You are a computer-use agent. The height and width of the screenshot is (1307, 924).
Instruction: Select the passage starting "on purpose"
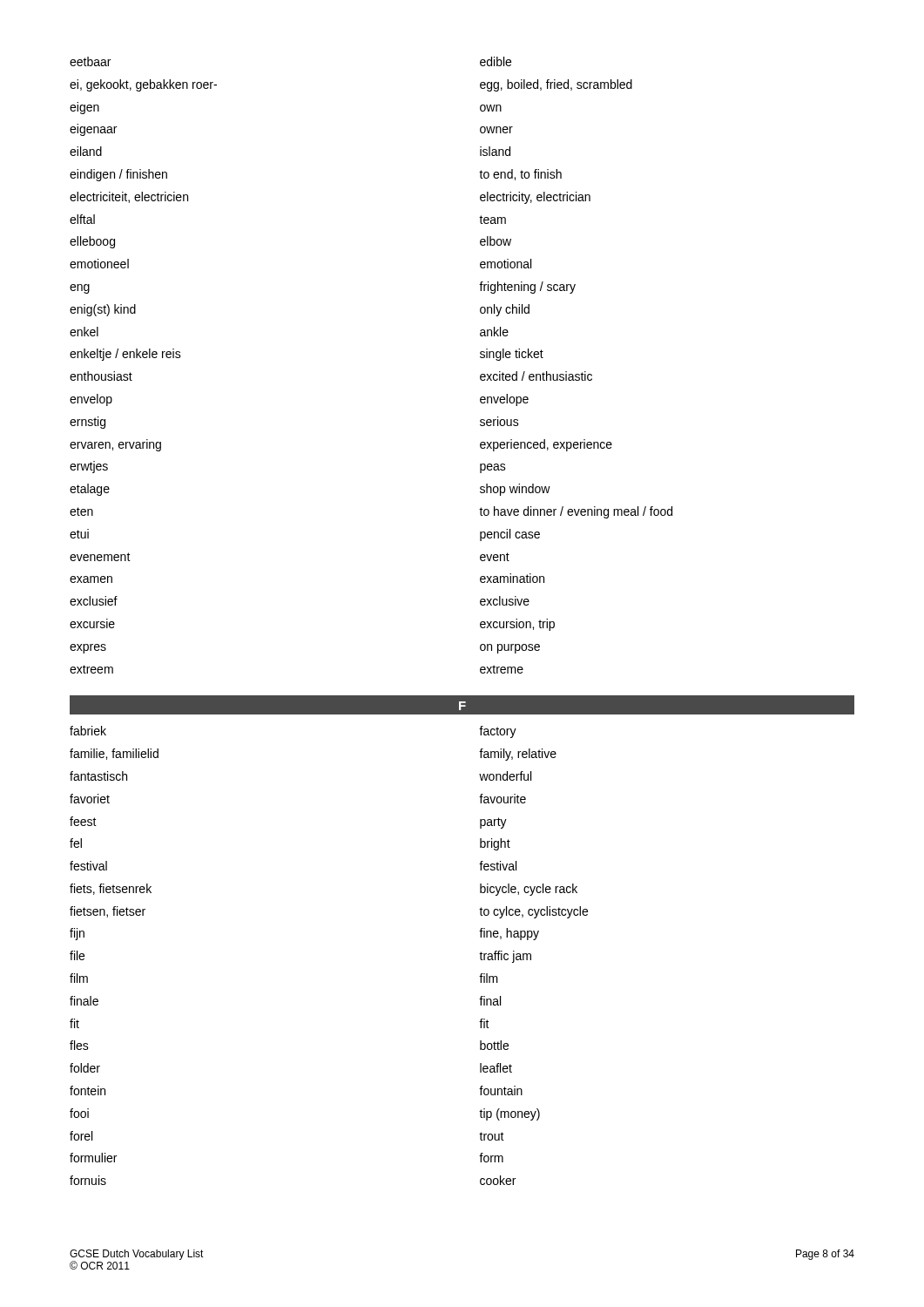tap(510, 646)
